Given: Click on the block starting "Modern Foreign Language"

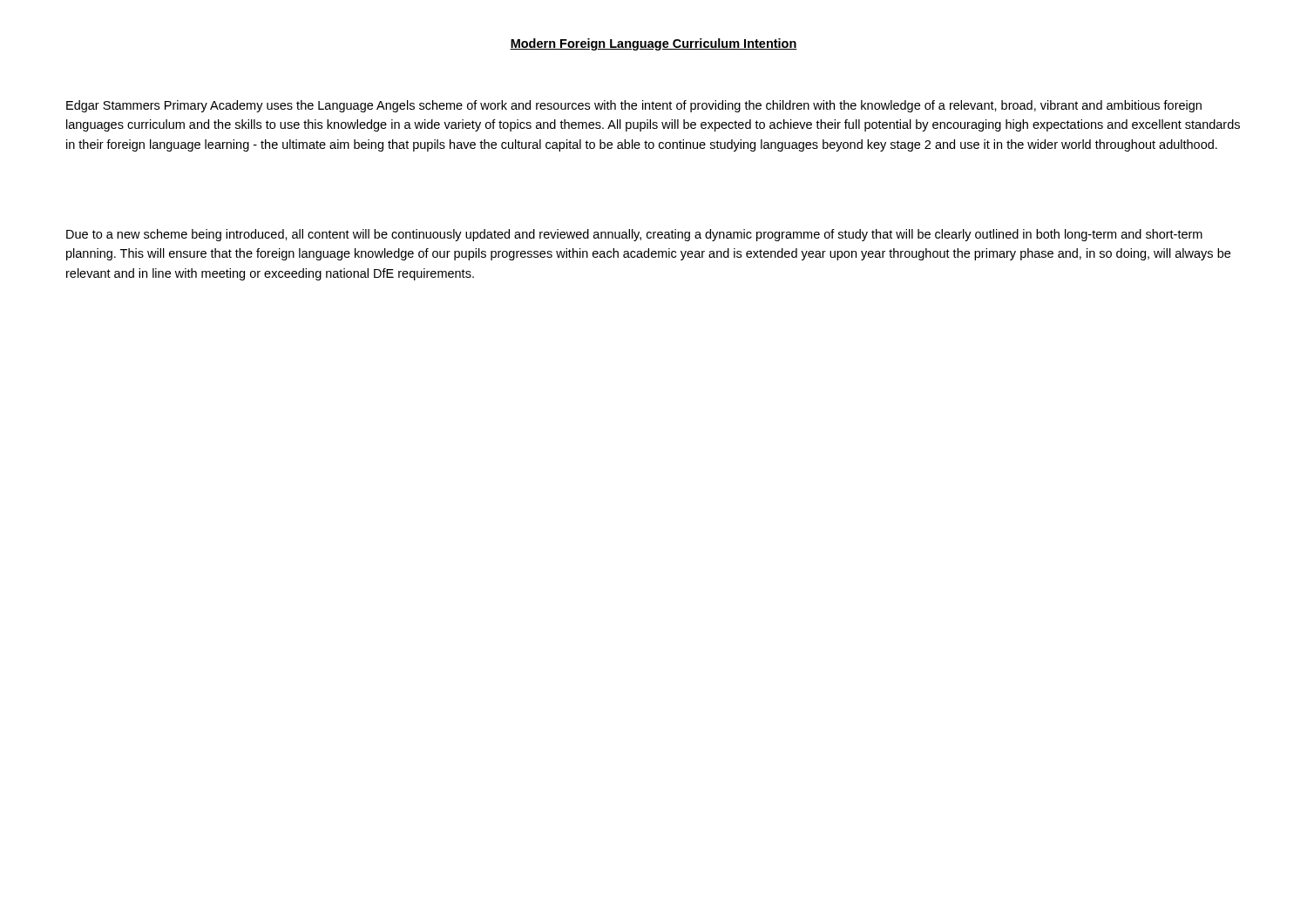Looking at the screenshot, I should (654, 44).
